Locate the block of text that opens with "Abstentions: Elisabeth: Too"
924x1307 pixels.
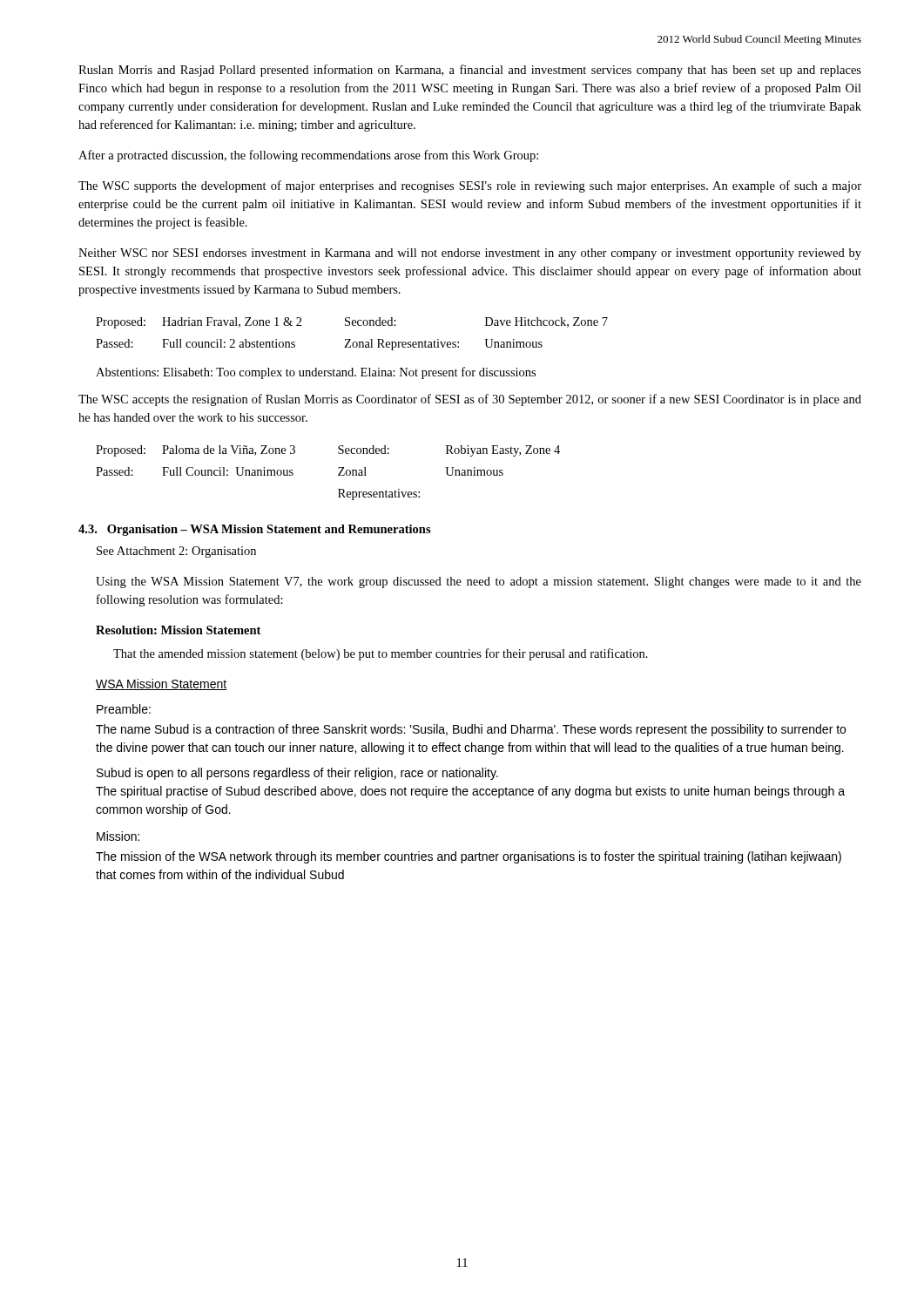click(316, 372)
